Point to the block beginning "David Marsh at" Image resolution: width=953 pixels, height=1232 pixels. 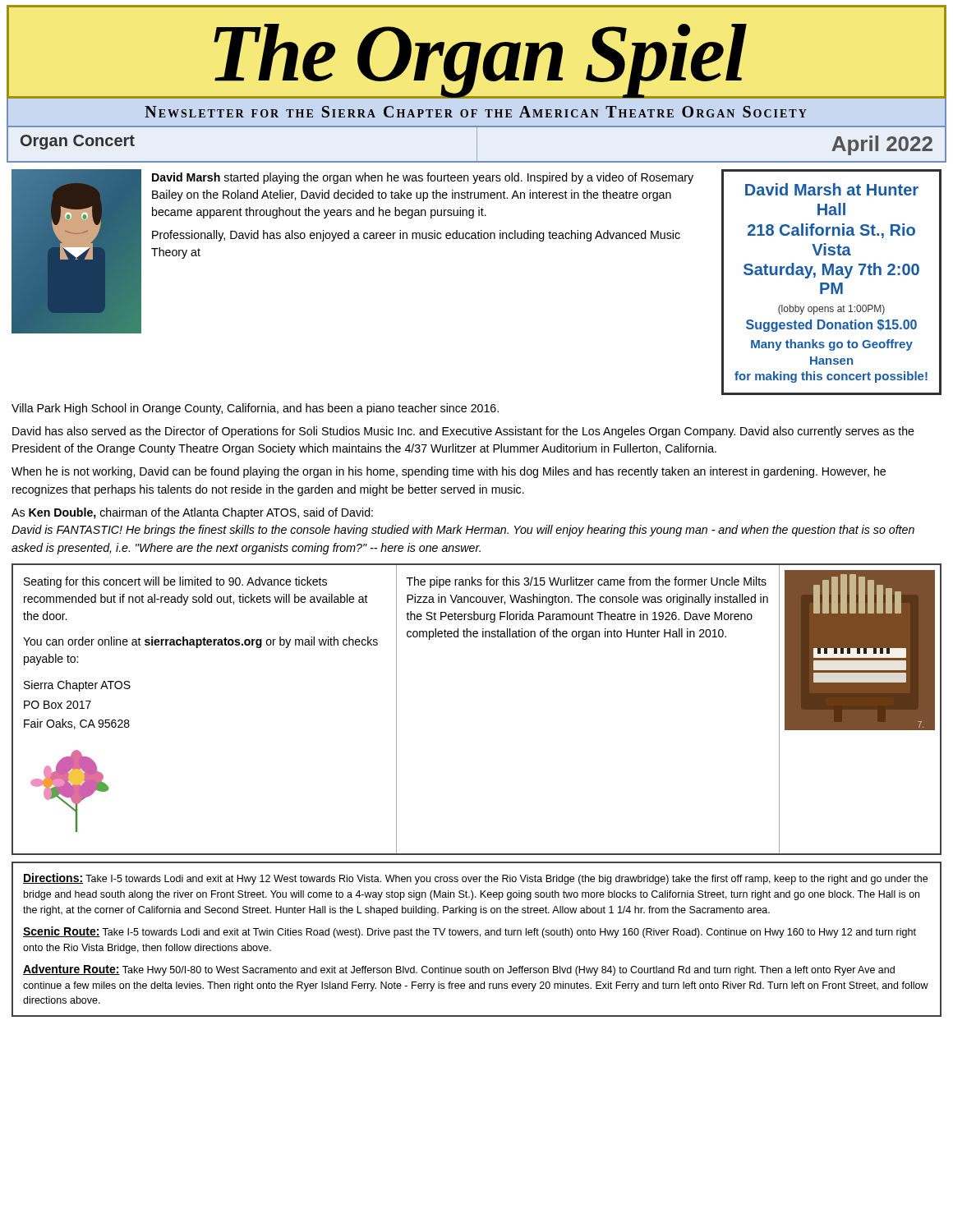(x=831, y=282)
